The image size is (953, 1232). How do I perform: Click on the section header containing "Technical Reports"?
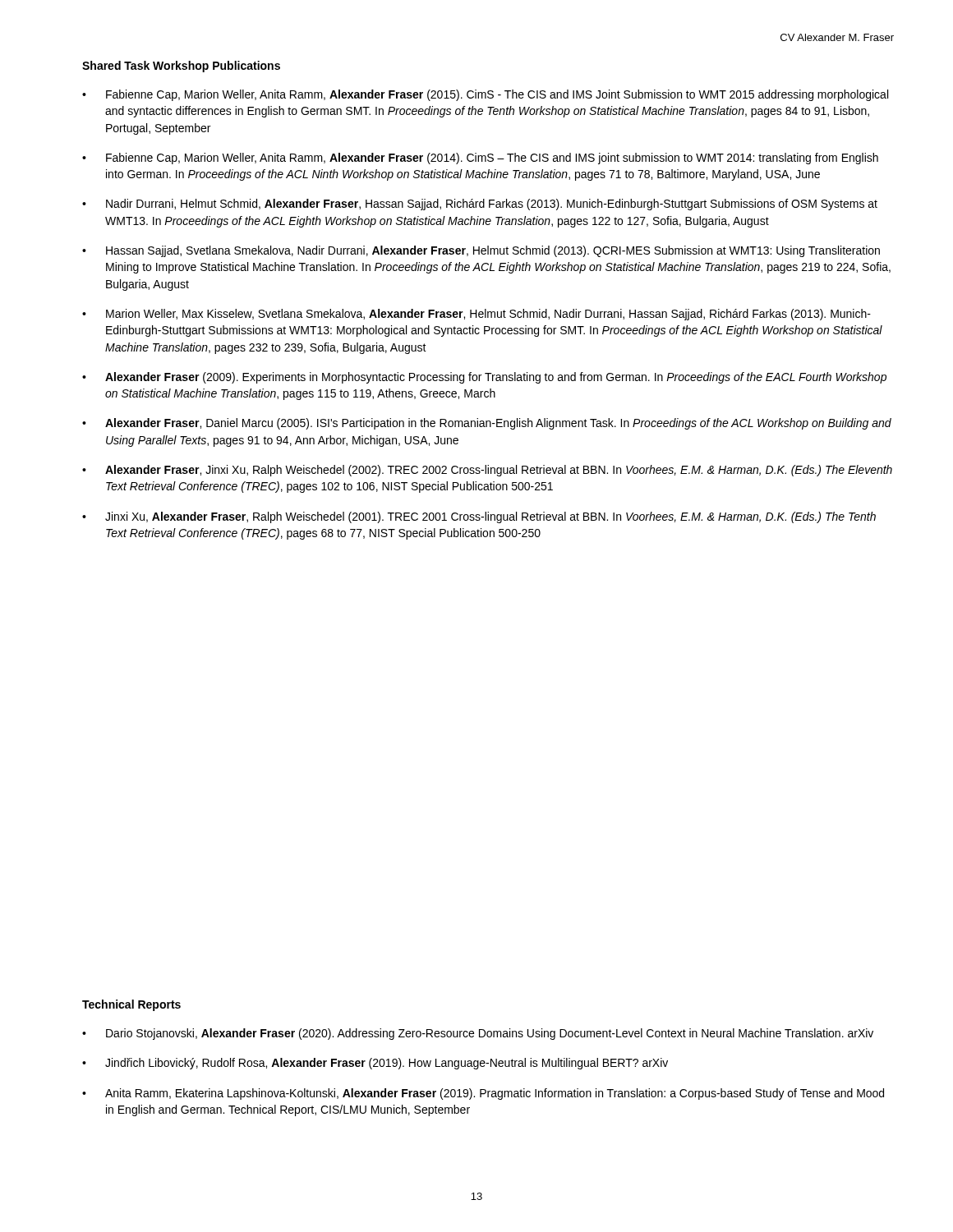point(132,1005)
